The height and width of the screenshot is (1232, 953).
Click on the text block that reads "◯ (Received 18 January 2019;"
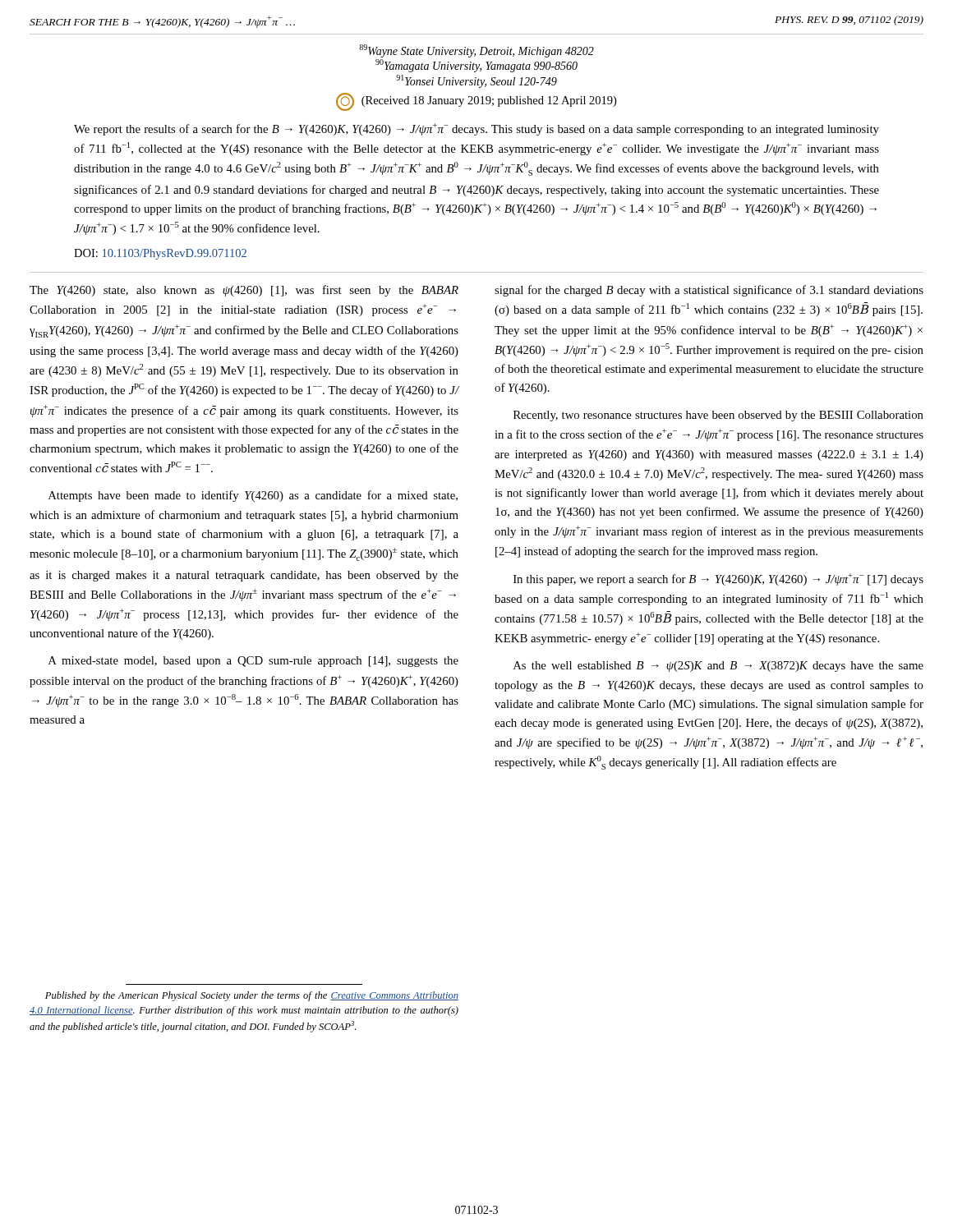(476, 102)
